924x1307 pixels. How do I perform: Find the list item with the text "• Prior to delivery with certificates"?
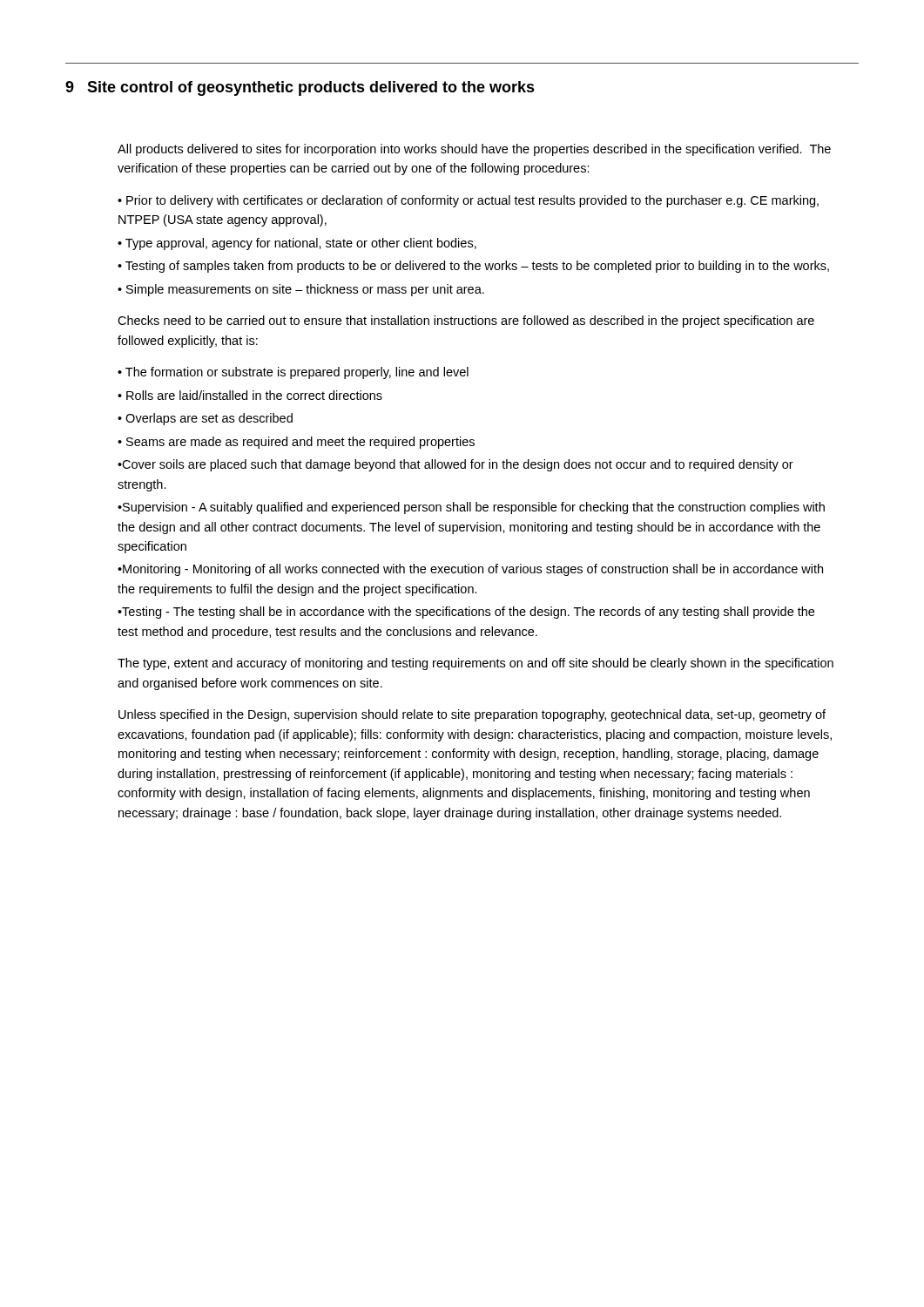pyautogui.click(x=469, y=210)
